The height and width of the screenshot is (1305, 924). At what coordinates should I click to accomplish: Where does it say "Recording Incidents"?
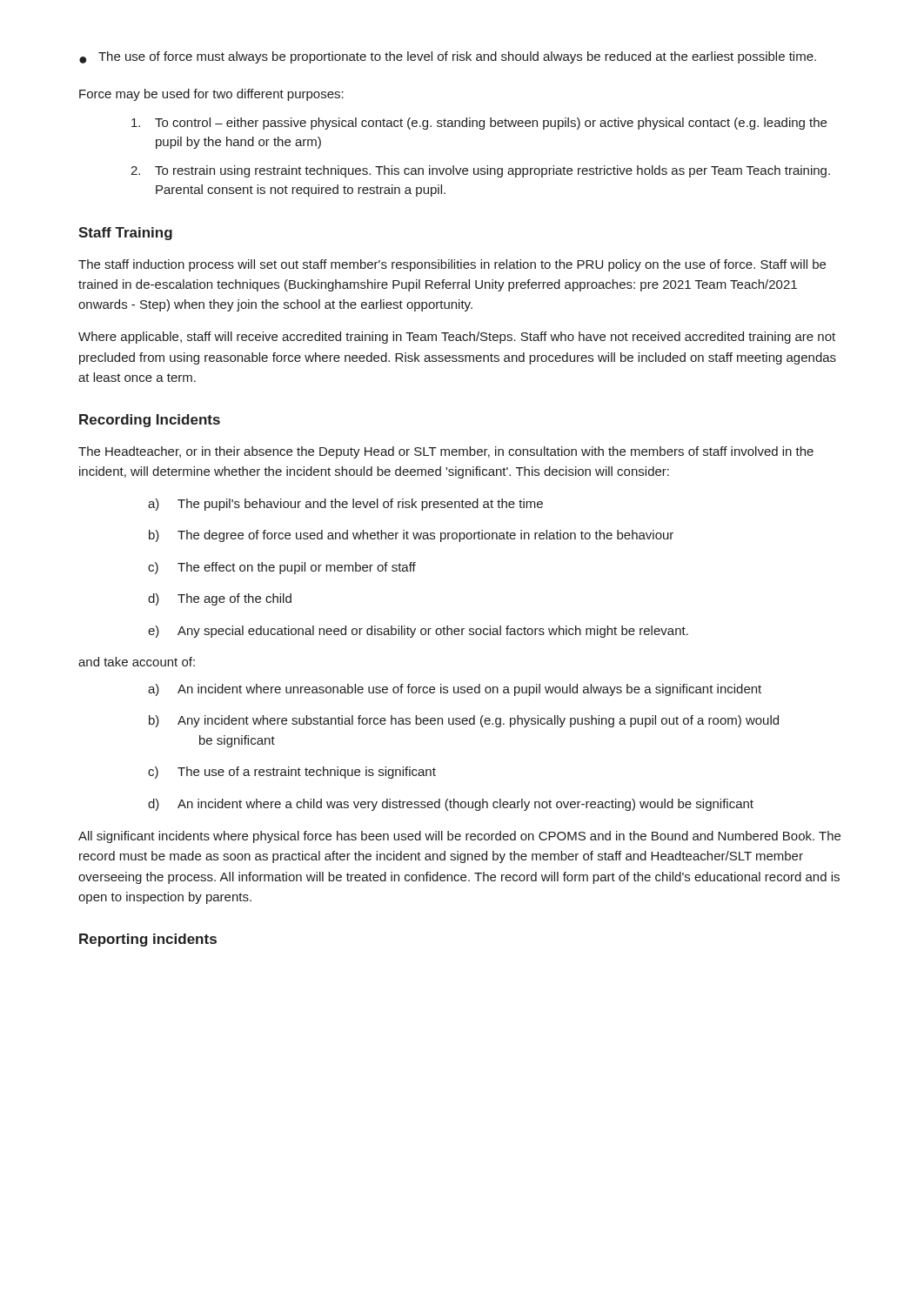point(149,420)
